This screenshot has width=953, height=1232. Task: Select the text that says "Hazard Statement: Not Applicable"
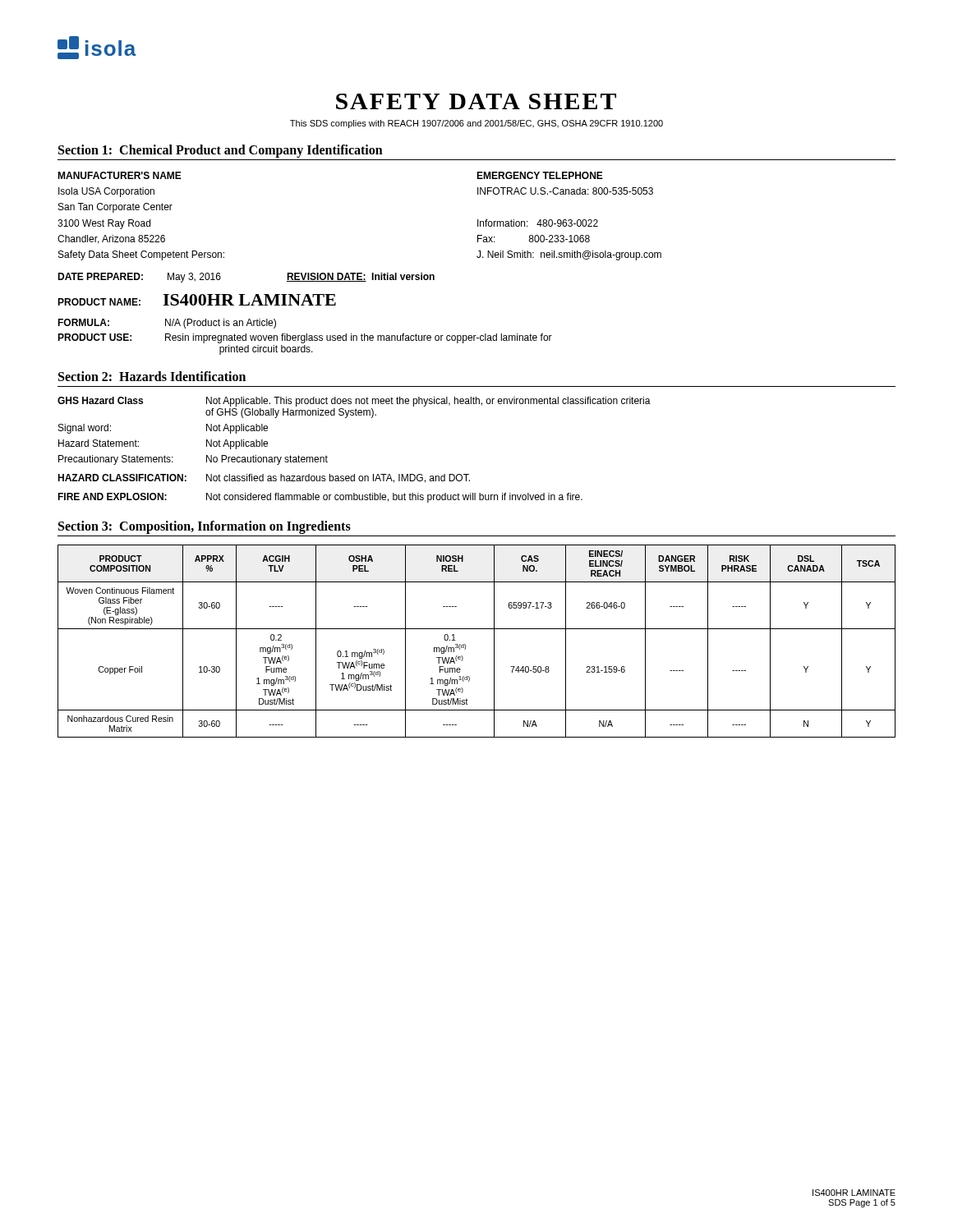tap(163, 444)
